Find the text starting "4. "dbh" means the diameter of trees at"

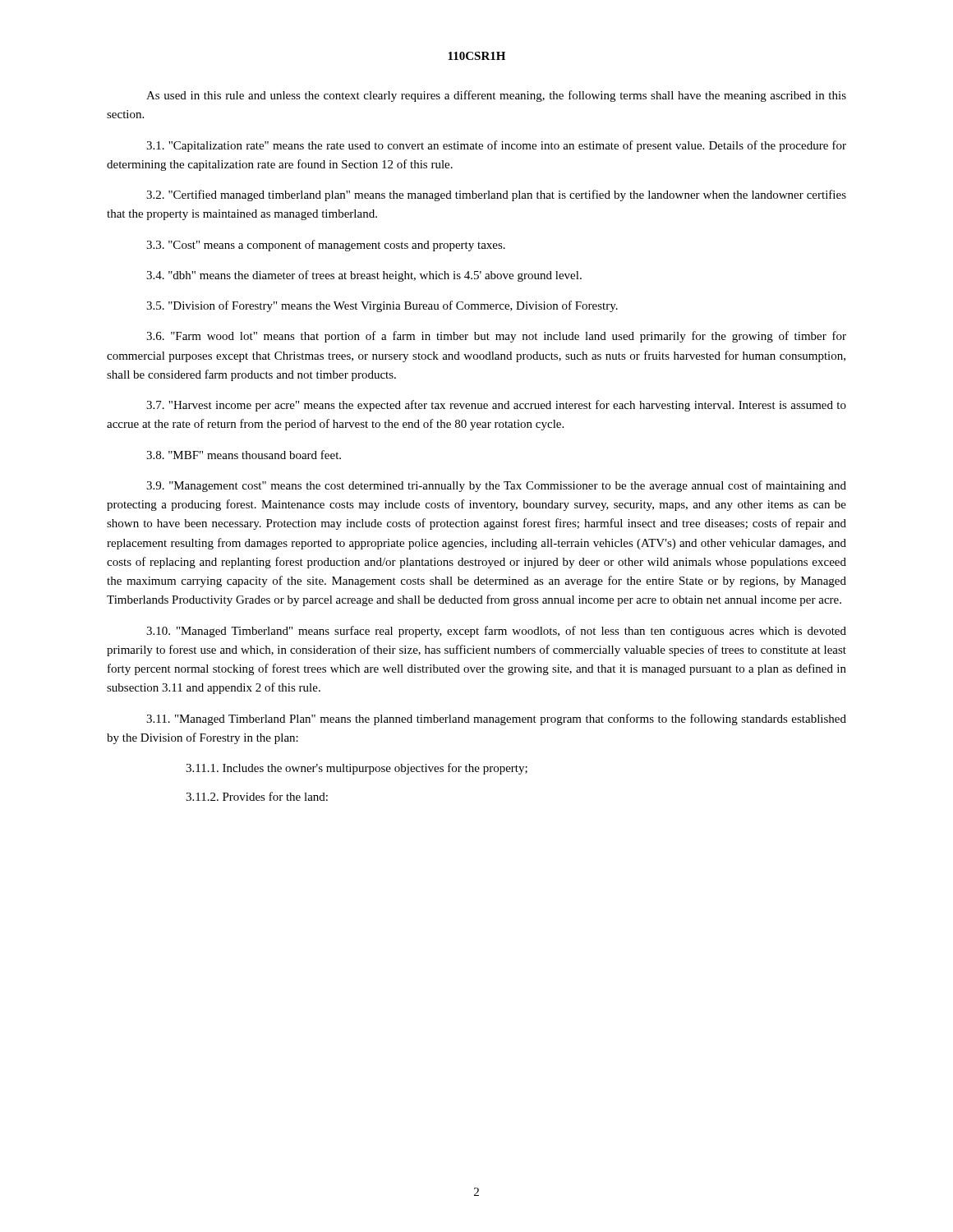coord(364,275)
